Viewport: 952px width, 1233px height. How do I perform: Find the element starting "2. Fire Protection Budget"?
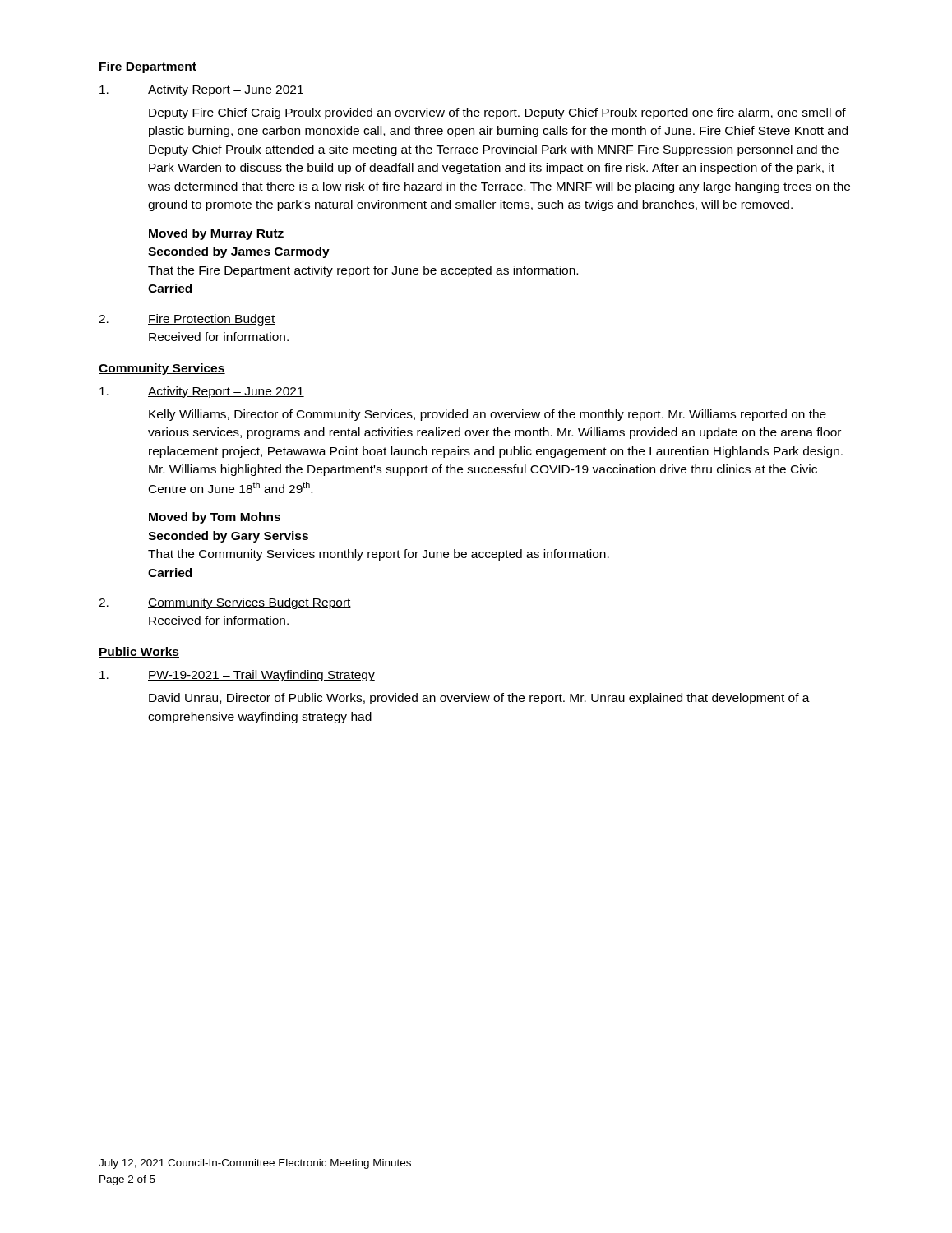coord(187,320)
